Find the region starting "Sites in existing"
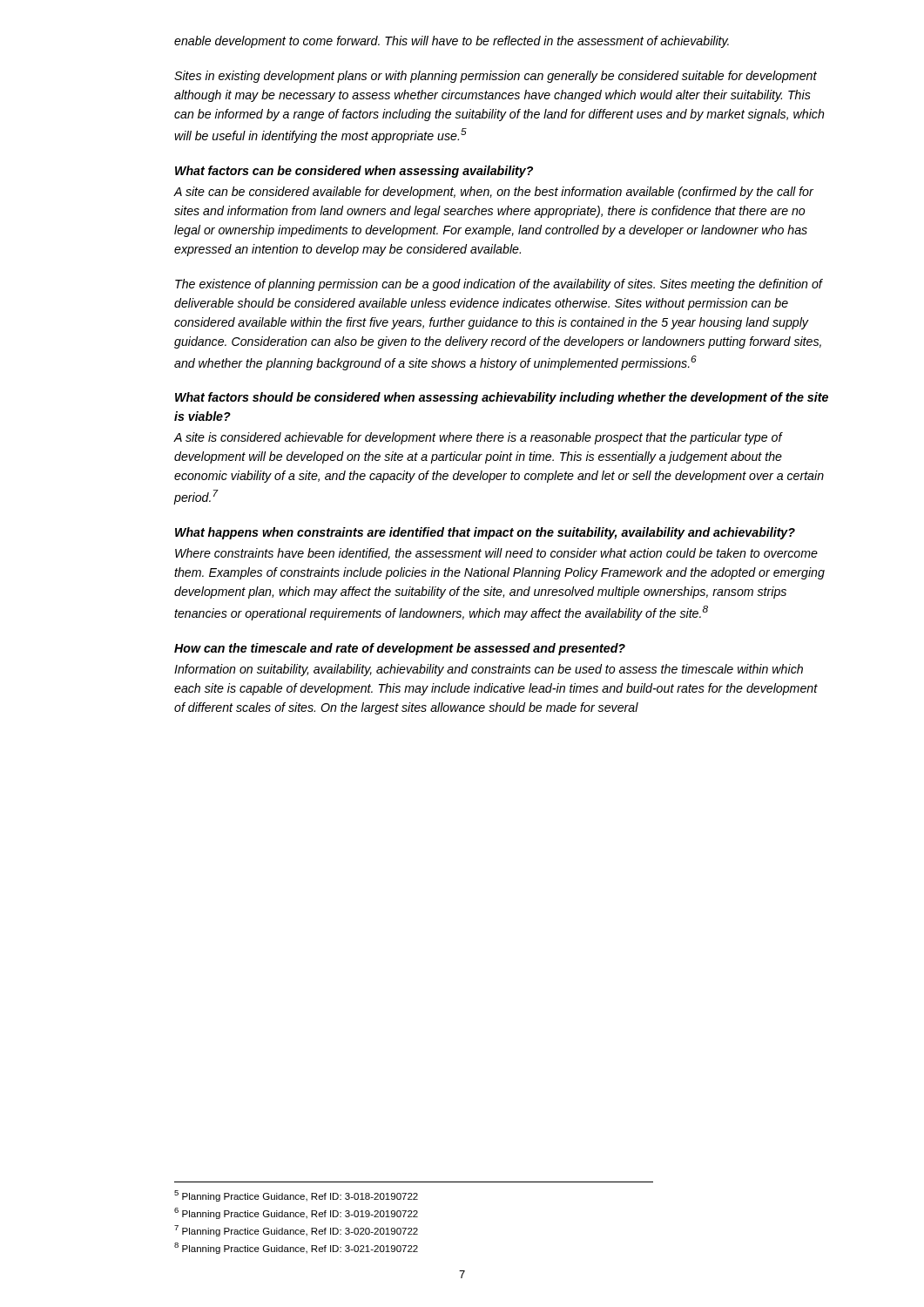Image resolution: width=924 pixels, height=1307 pixels. pyautogui.click(x=499, y=106)
